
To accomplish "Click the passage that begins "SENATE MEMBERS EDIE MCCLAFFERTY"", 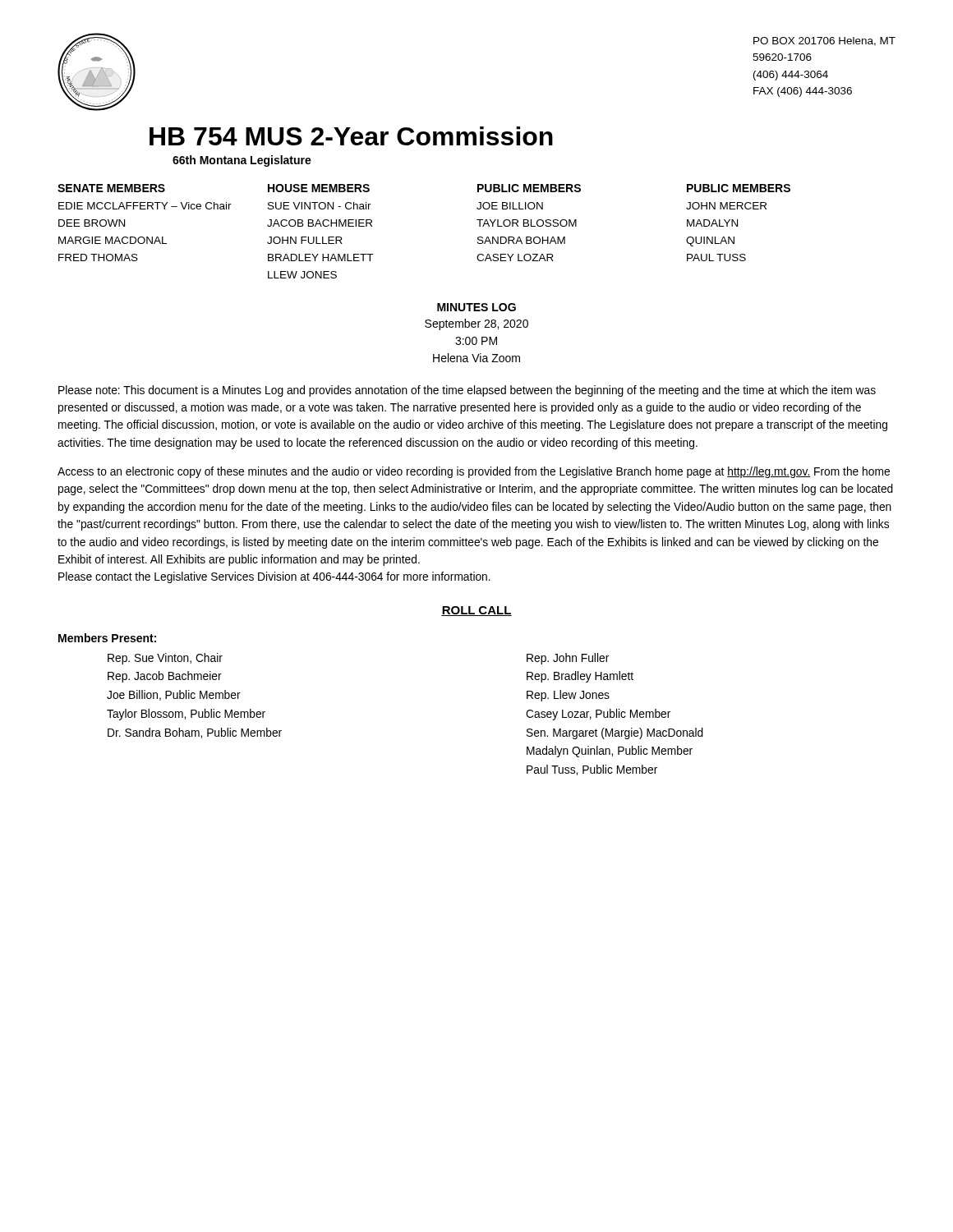I will click(111, 188).
